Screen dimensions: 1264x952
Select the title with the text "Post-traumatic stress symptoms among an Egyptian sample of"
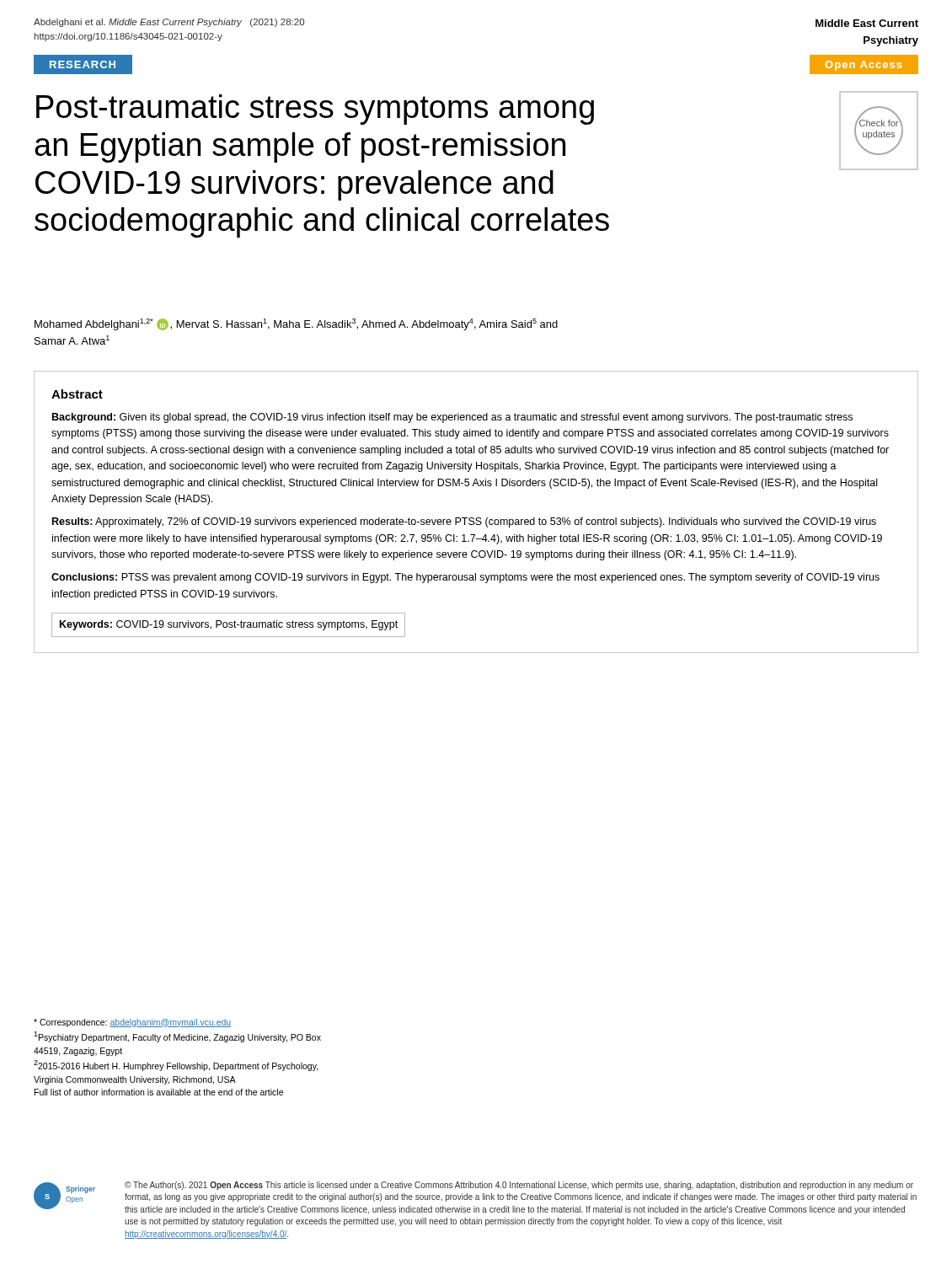[421, 164]
